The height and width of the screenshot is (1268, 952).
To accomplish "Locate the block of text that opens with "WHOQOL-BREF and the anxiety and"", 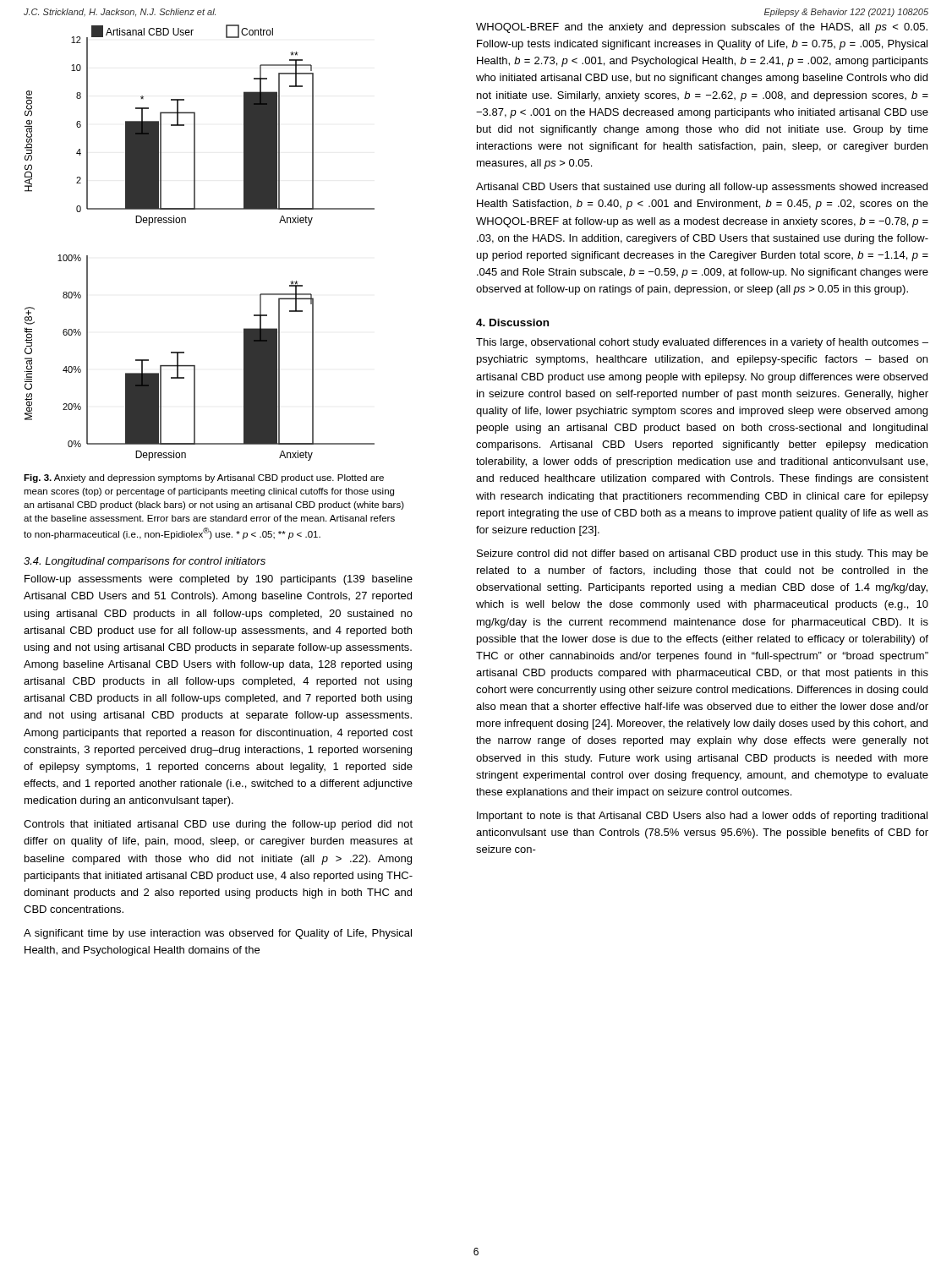I will pos(702,95).
